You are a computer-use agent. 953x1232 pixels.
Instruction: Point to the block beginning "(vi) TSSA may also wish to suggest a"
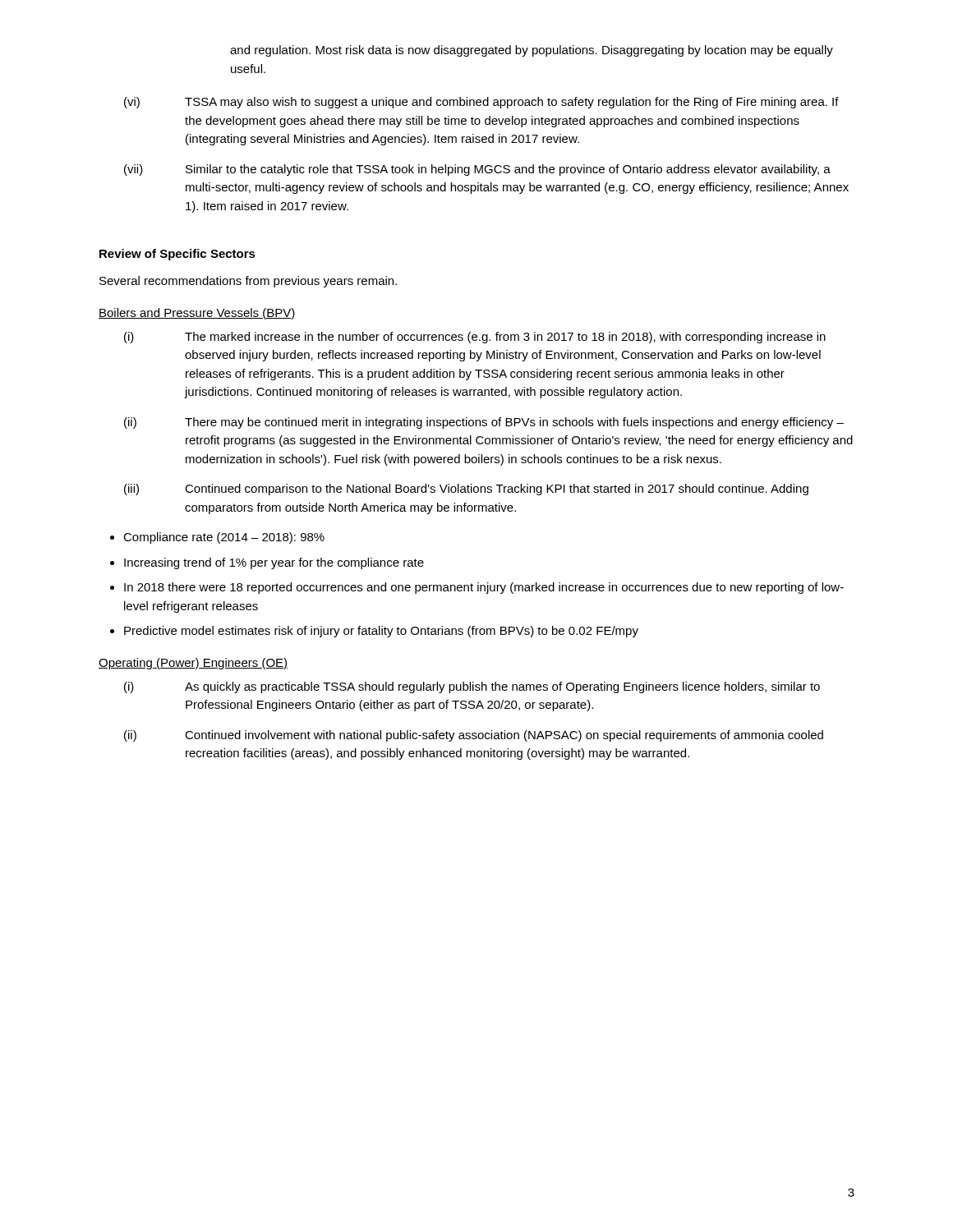tap(476, 120)
